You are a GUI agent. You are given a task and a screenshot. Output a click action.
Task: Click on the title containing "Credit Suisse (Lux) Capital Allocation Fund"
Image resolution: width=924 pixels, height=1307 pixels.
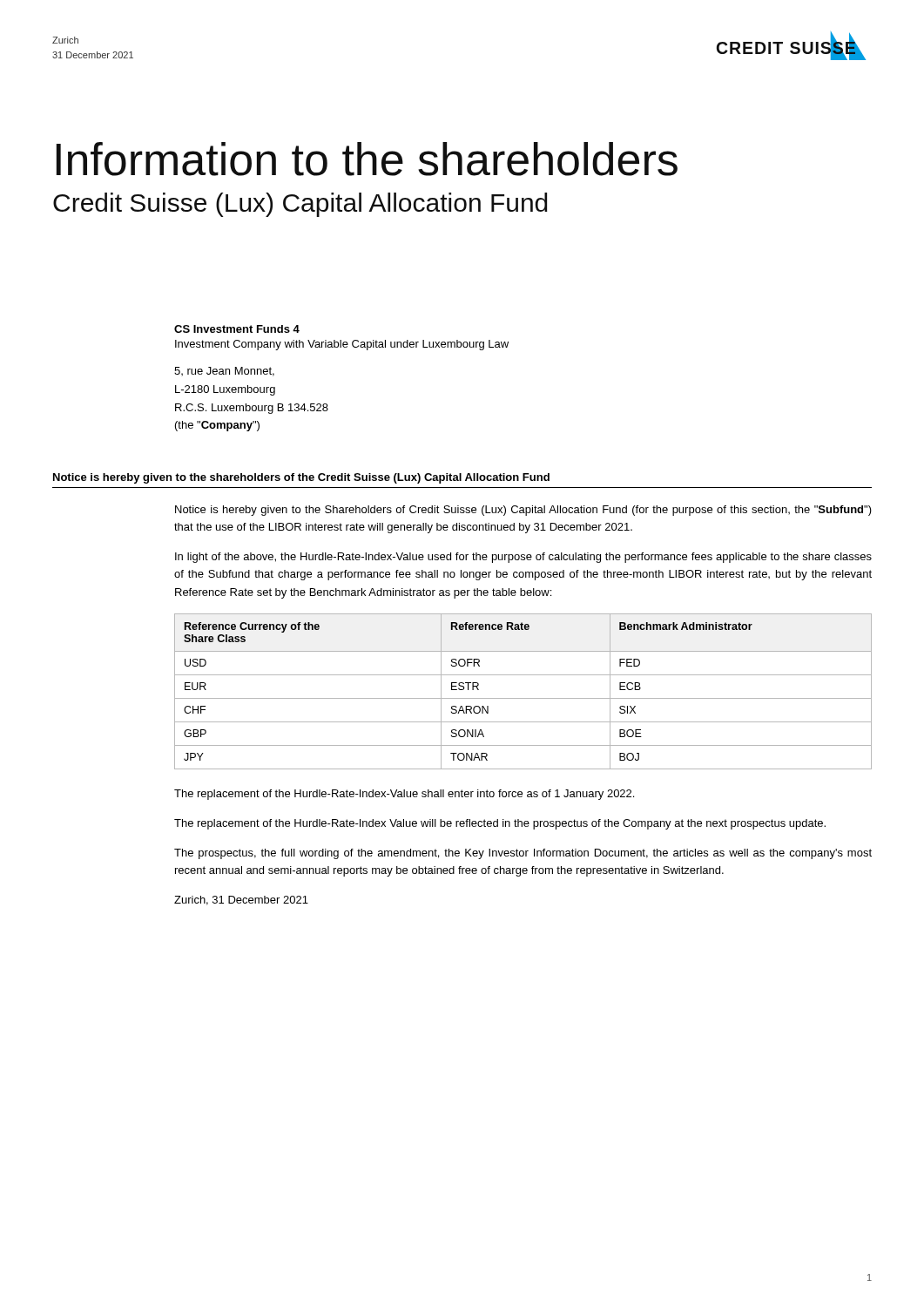click(301, 203)
